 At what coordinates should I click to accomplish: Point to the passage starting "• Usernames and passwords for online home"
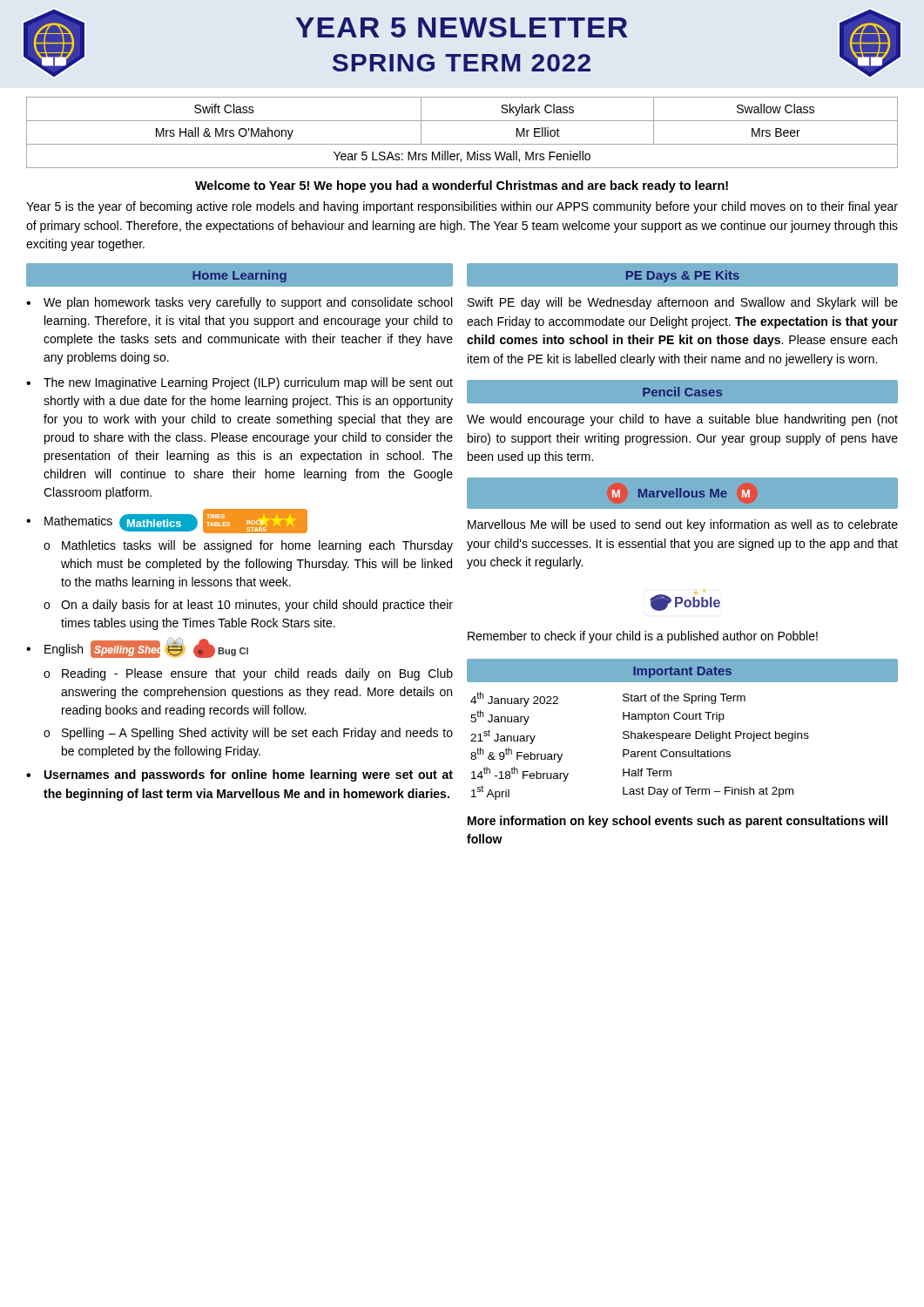tap(240, 785)
